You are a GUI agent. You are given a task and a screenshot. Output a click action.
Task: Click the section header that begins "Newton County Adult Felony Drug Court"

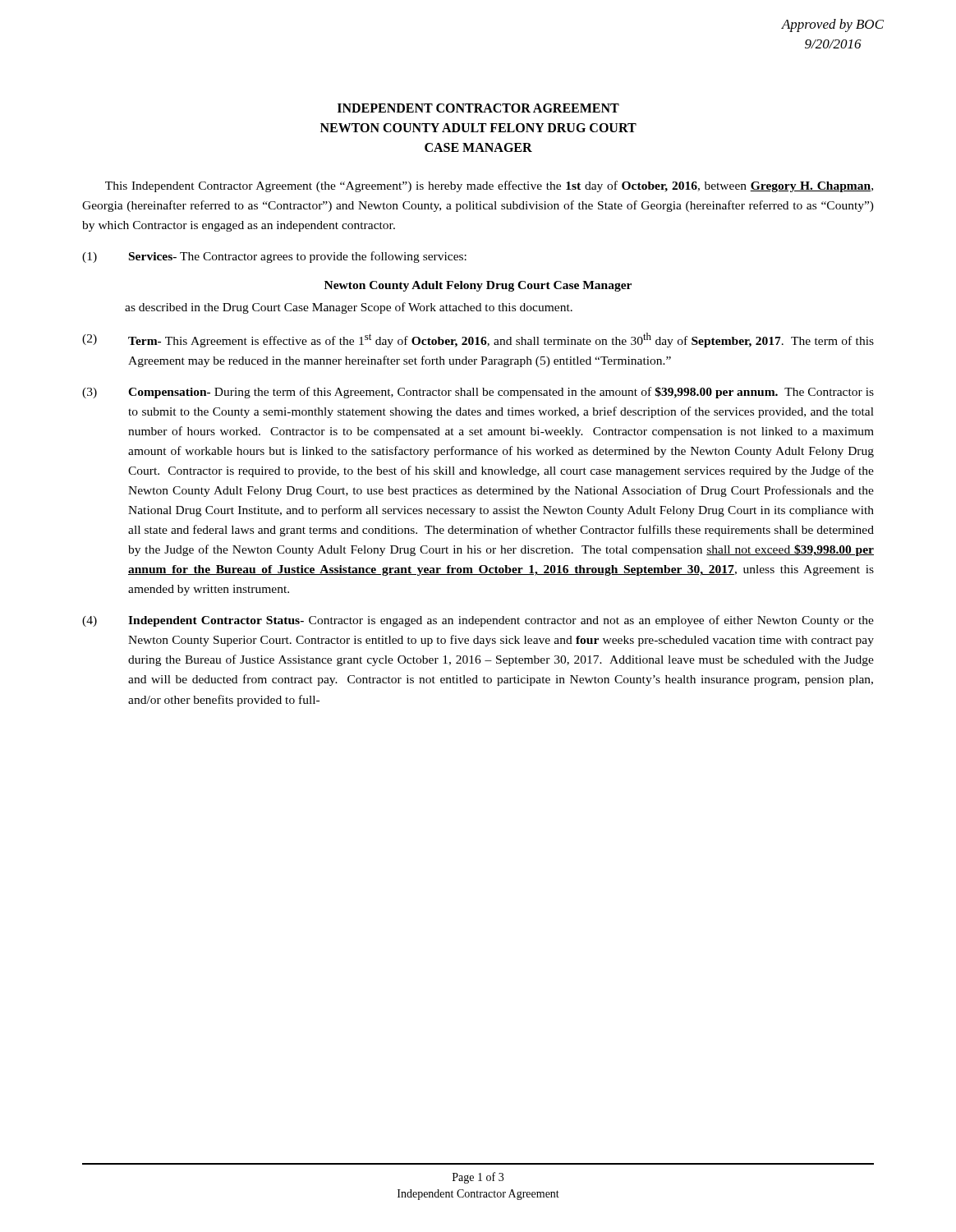pos(478,285)
